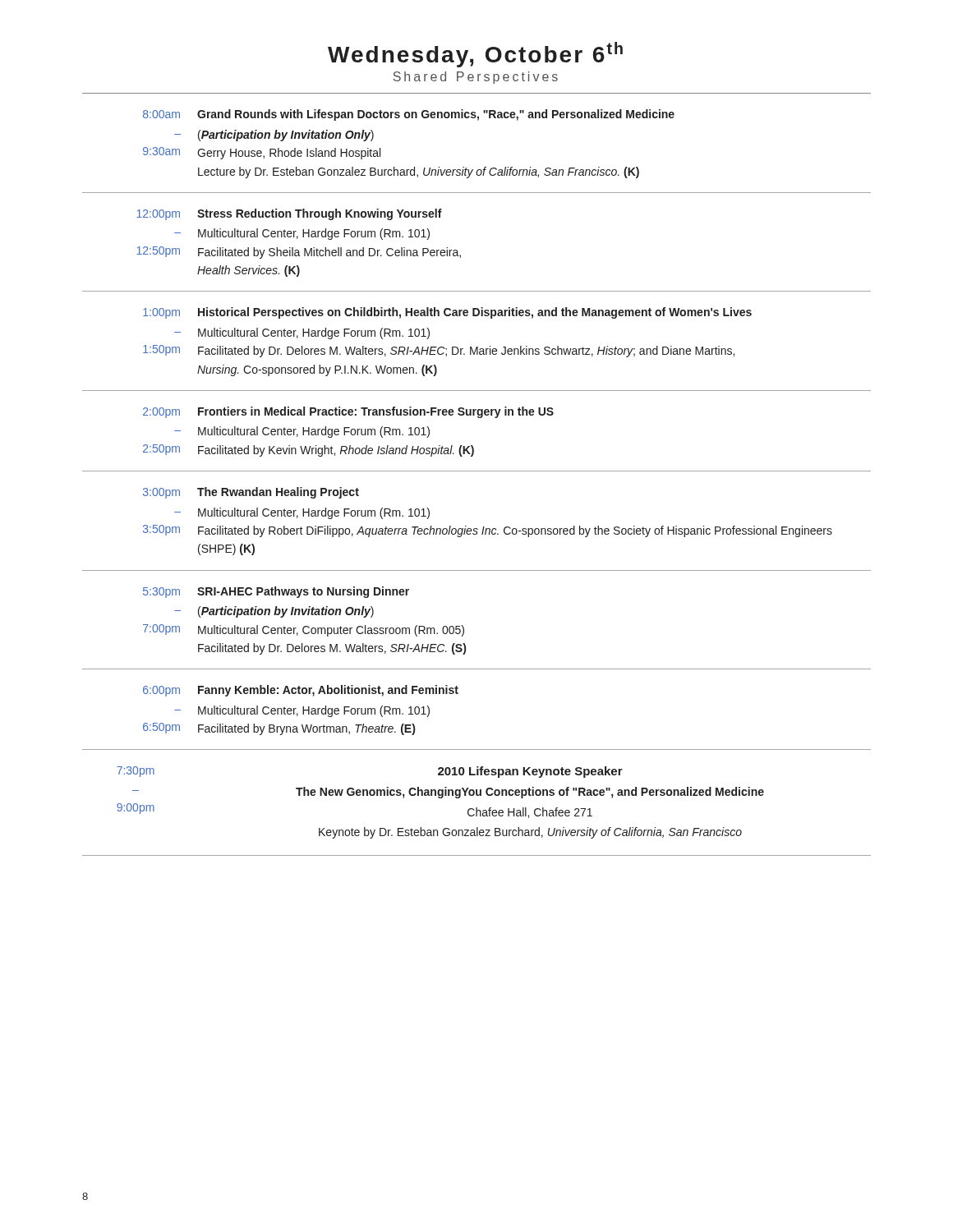Locate the title with the text "Wednesday, October 6th Shared Perspectives"
953x1232 pixels.
476,62
